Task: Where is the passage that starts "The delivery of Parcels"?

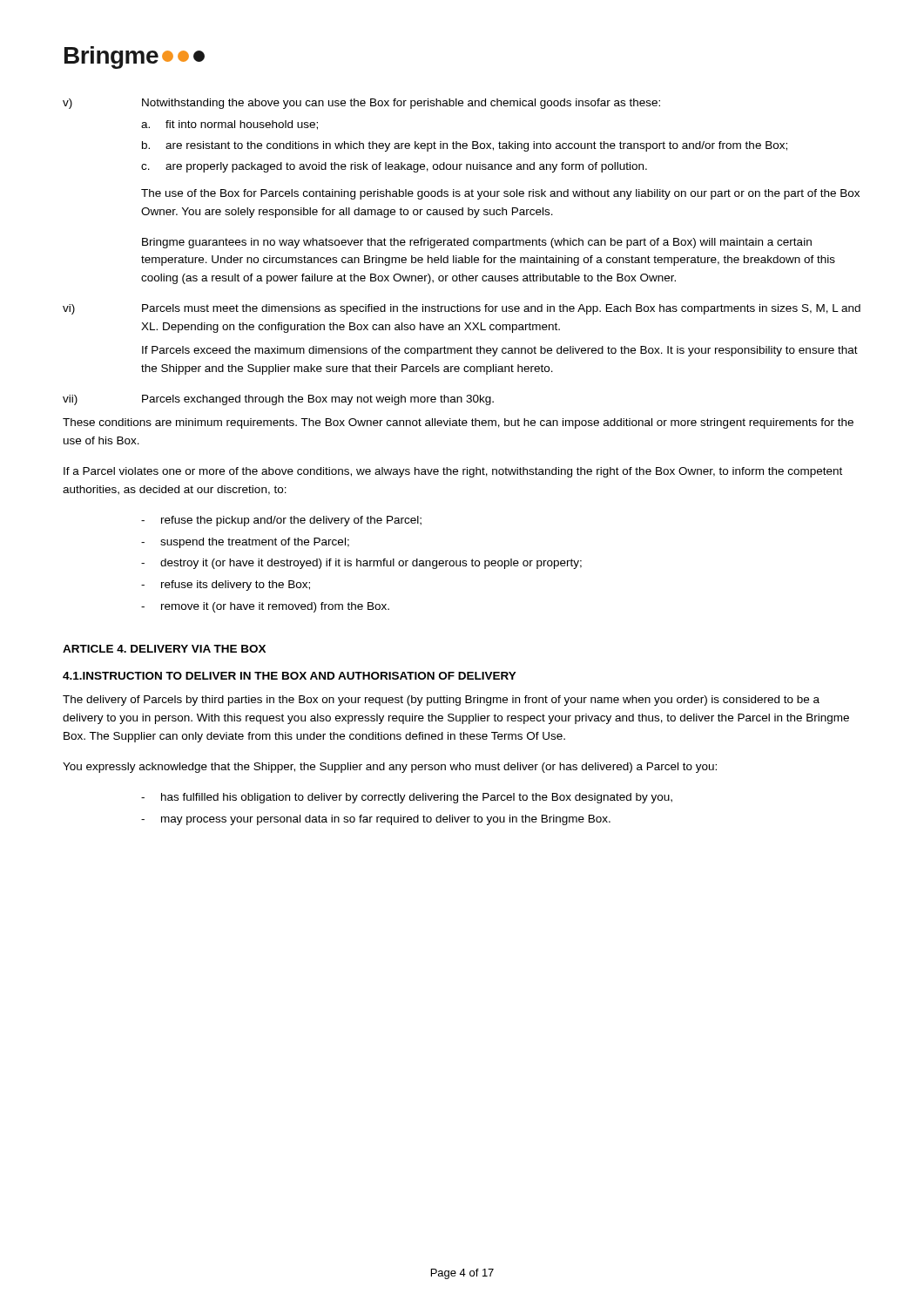Action: (x=456, y=717)
